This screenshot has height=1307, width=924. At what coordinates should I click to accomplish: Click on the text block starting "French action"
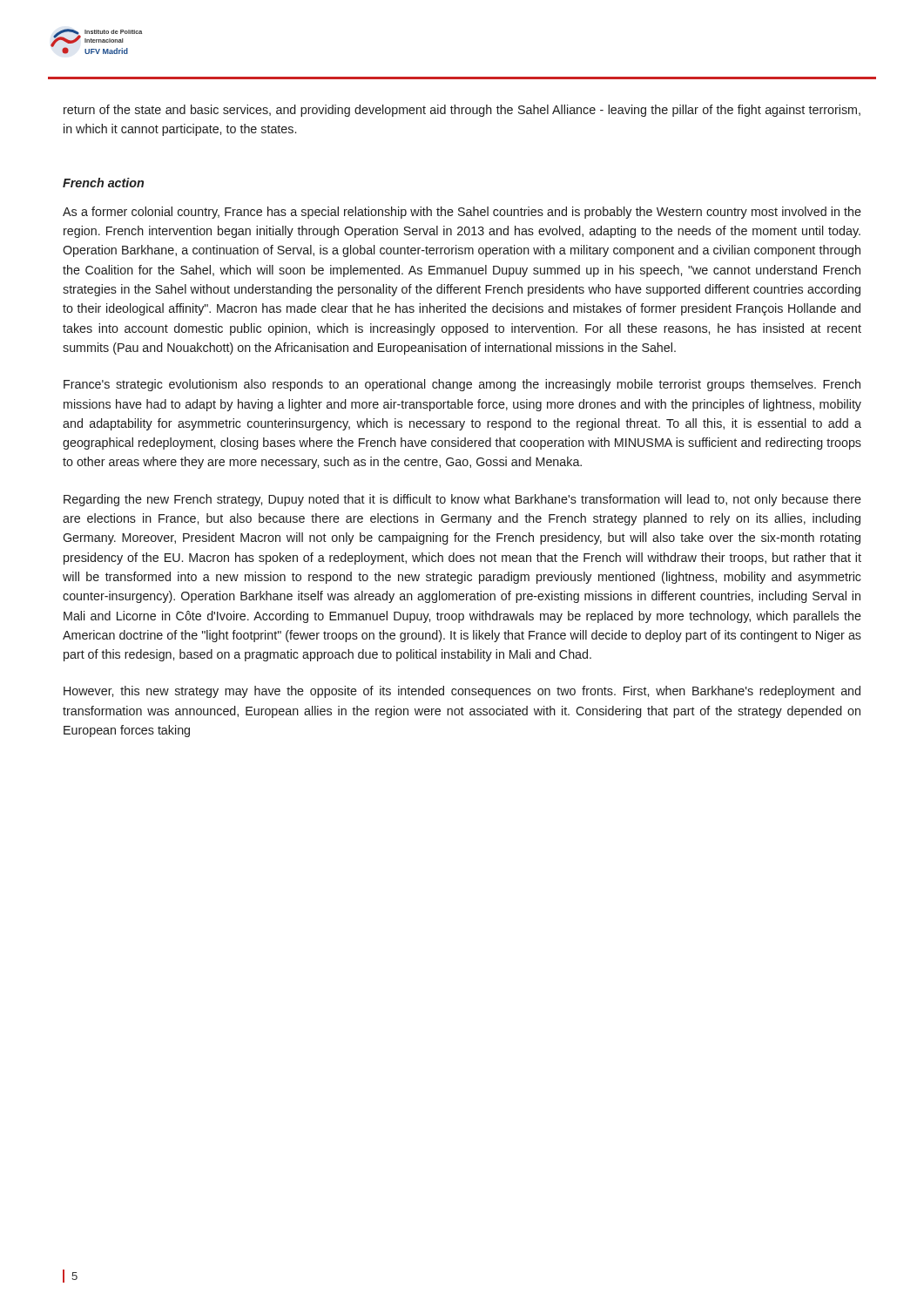(104, 183)
